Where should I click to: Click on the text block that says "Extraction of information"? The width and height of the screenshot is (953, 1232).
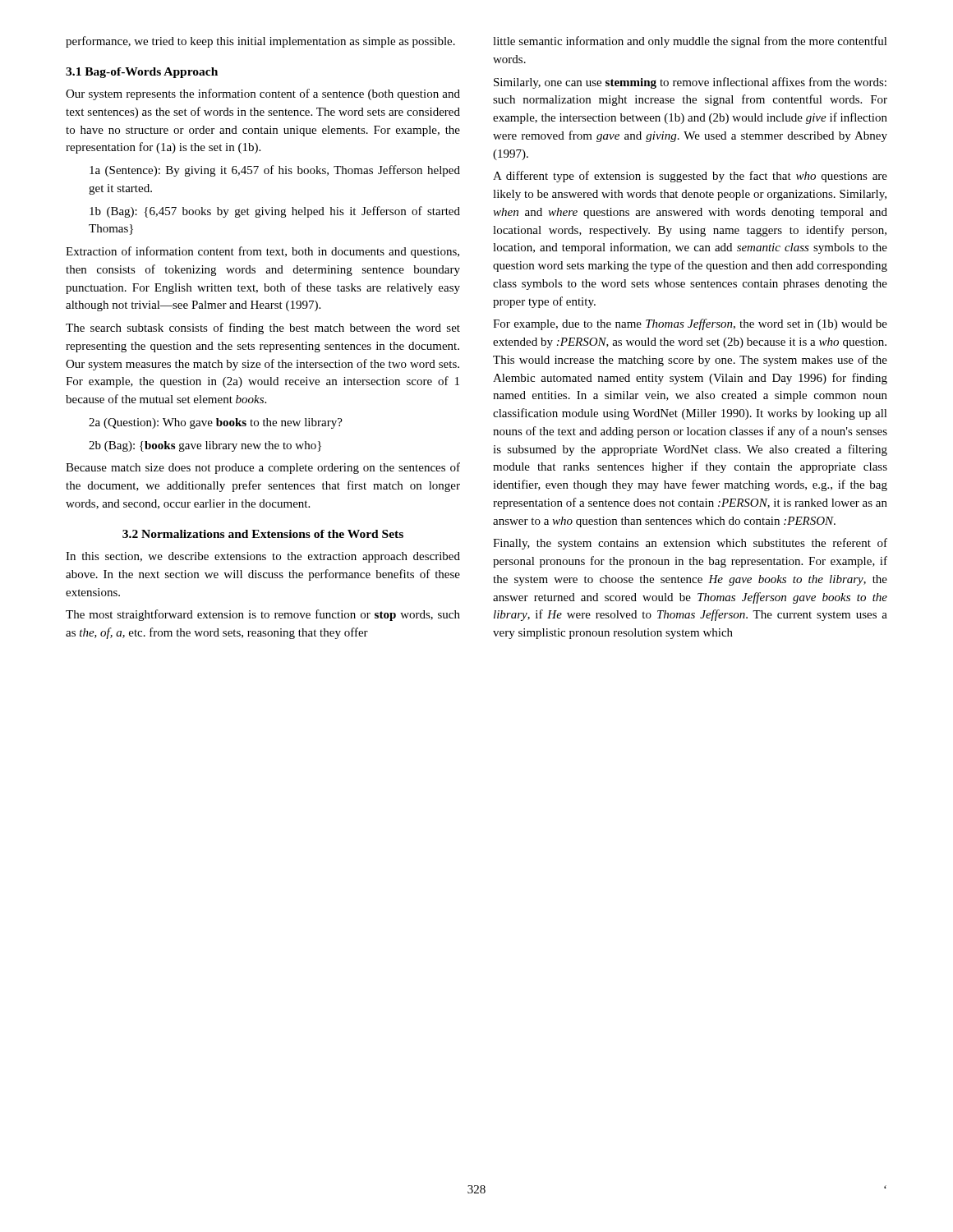[263, 279]
